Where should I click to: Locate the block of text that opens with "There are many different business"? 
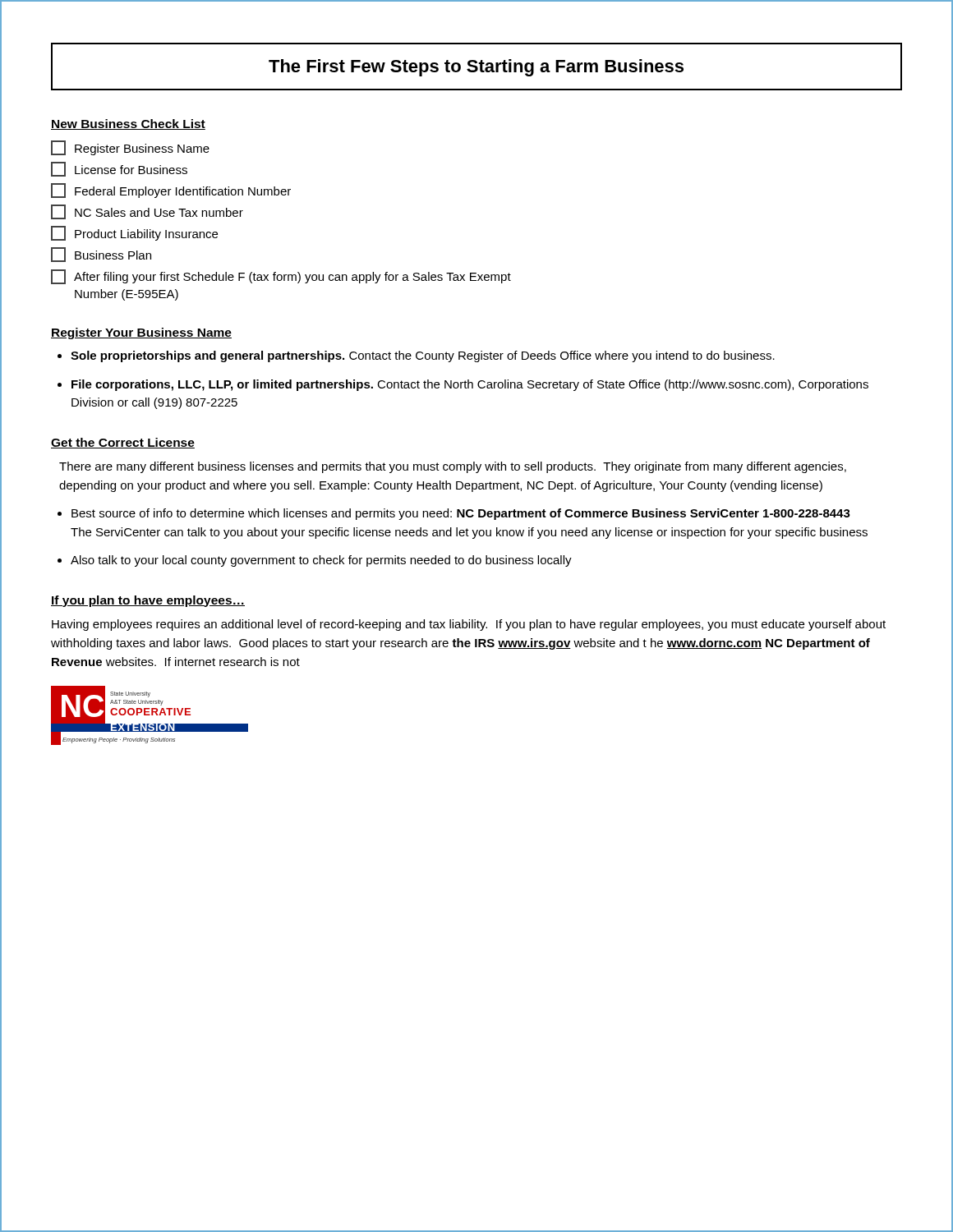[453, 475]
